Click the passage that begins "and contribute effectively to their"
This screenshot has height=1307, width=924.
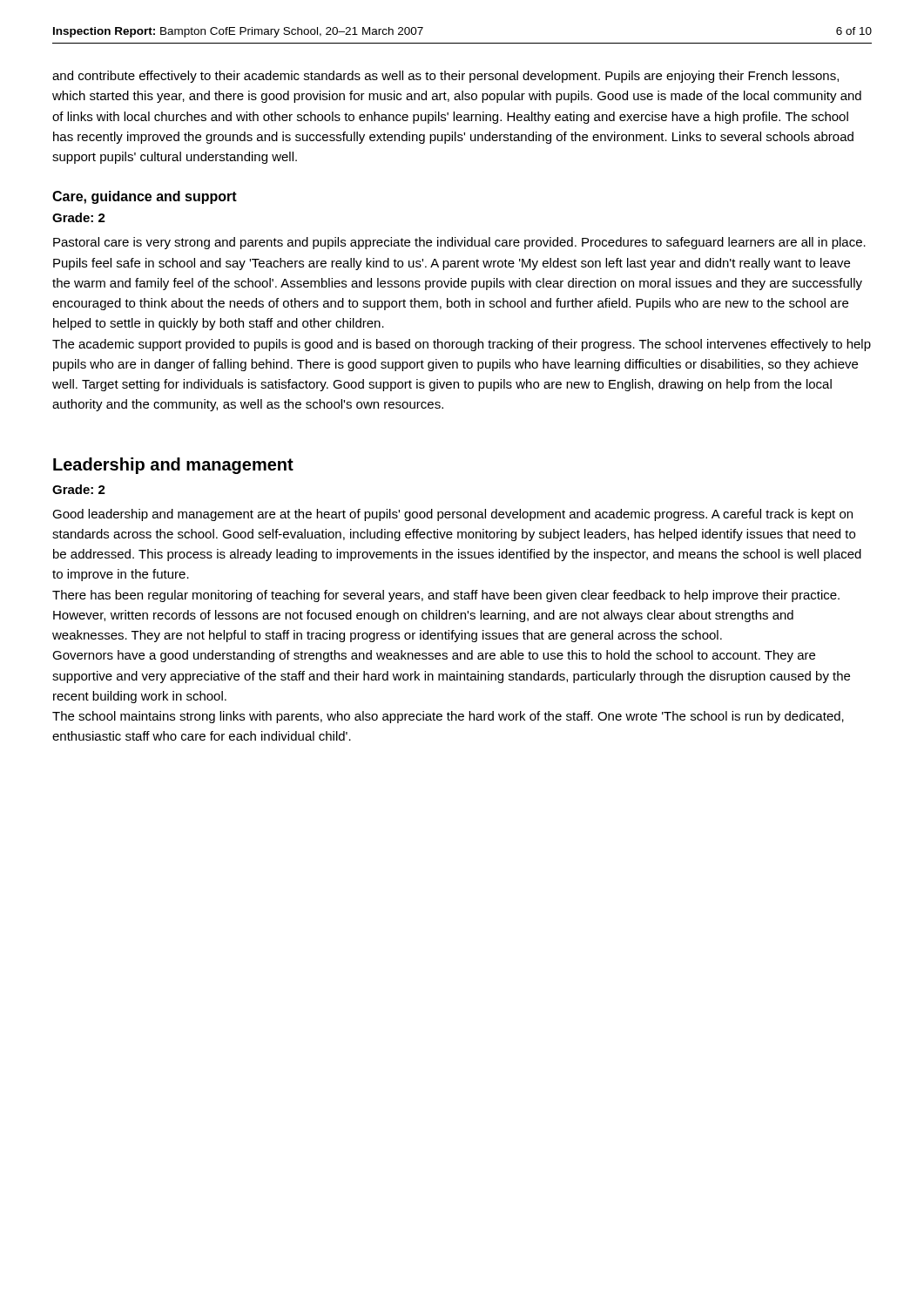pos(462,116)
